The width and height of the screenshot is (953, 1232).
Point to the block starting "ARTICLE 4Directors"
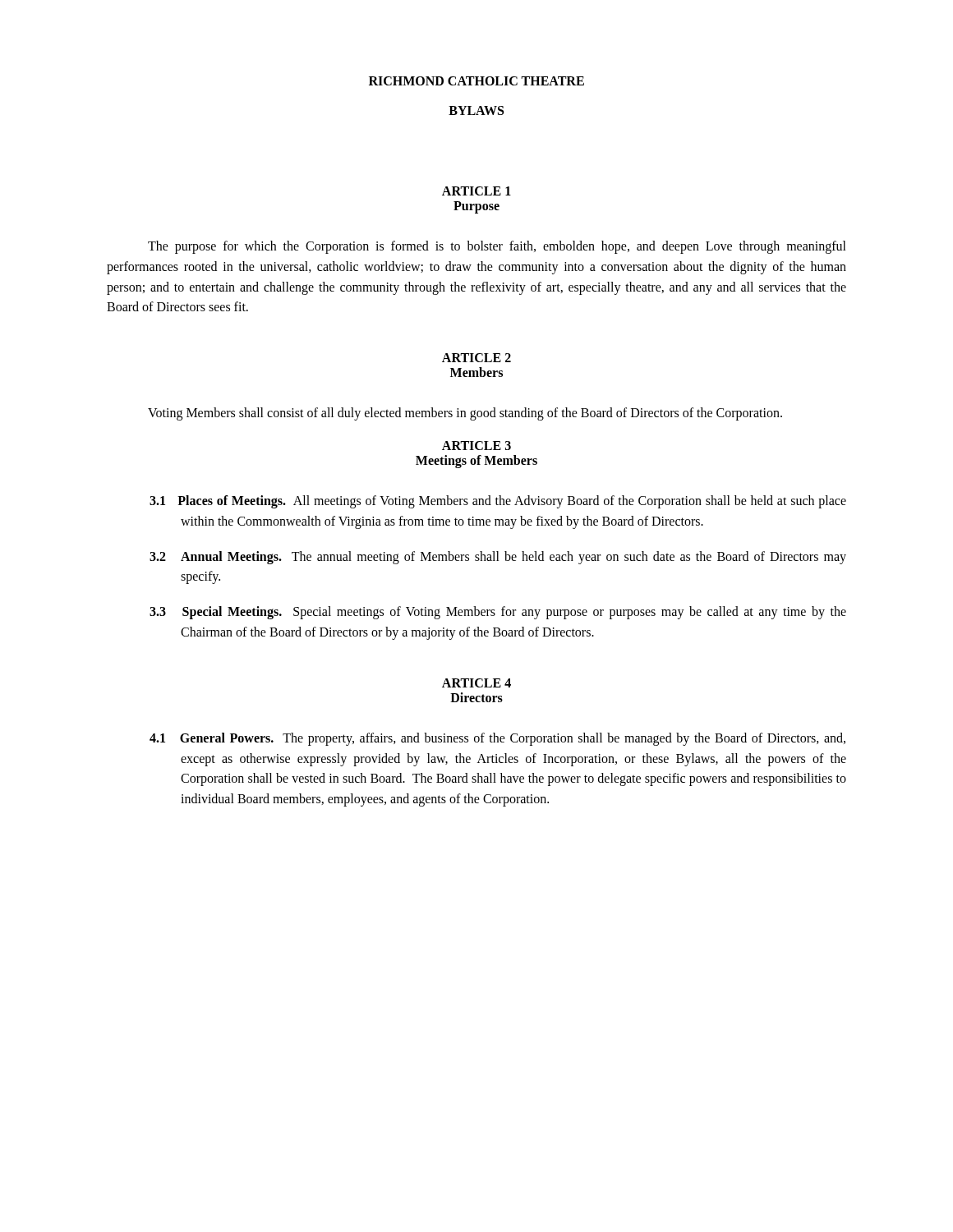tap(476, 690)
